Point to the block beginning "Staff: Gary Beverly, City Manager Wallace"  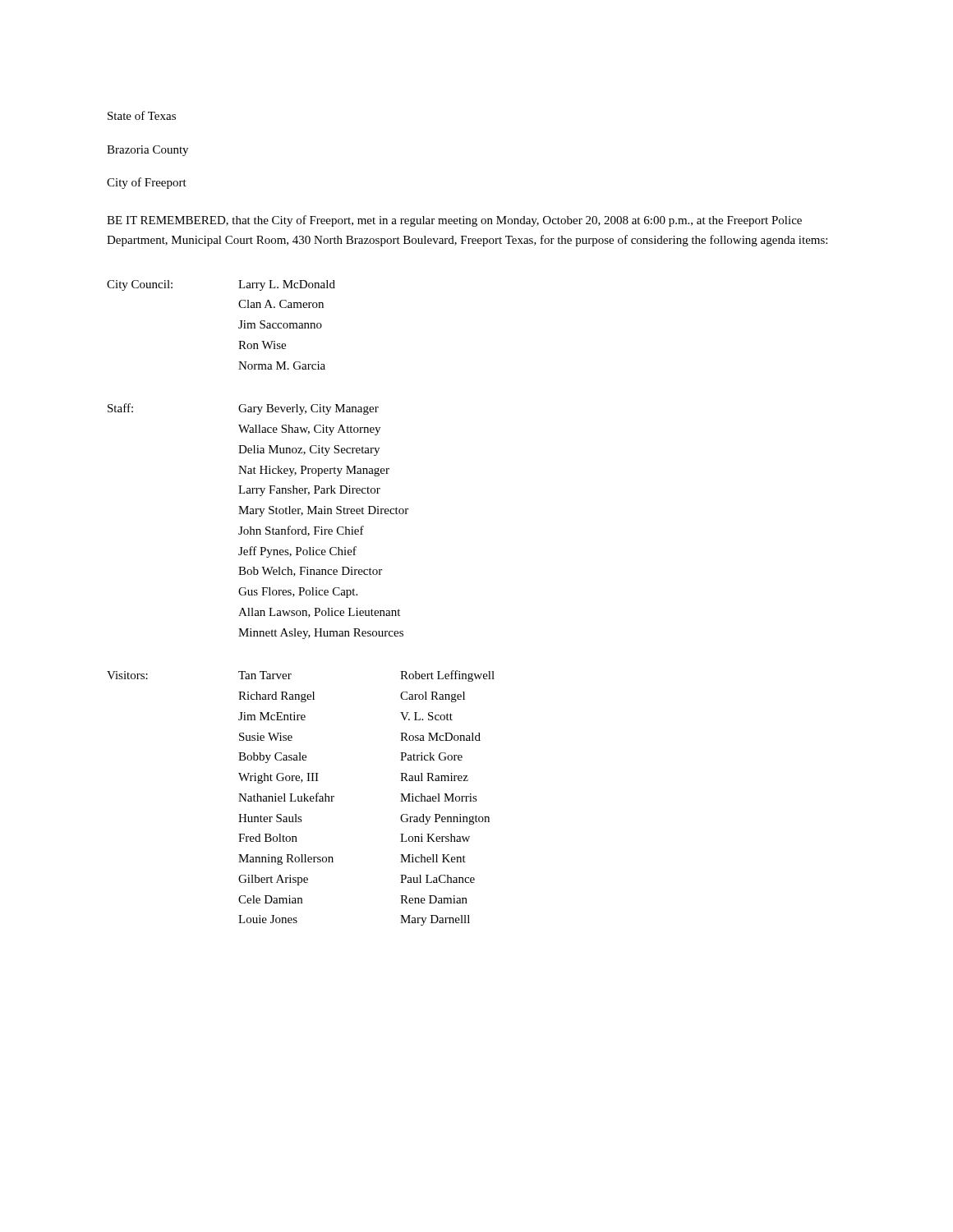point(243,409)
